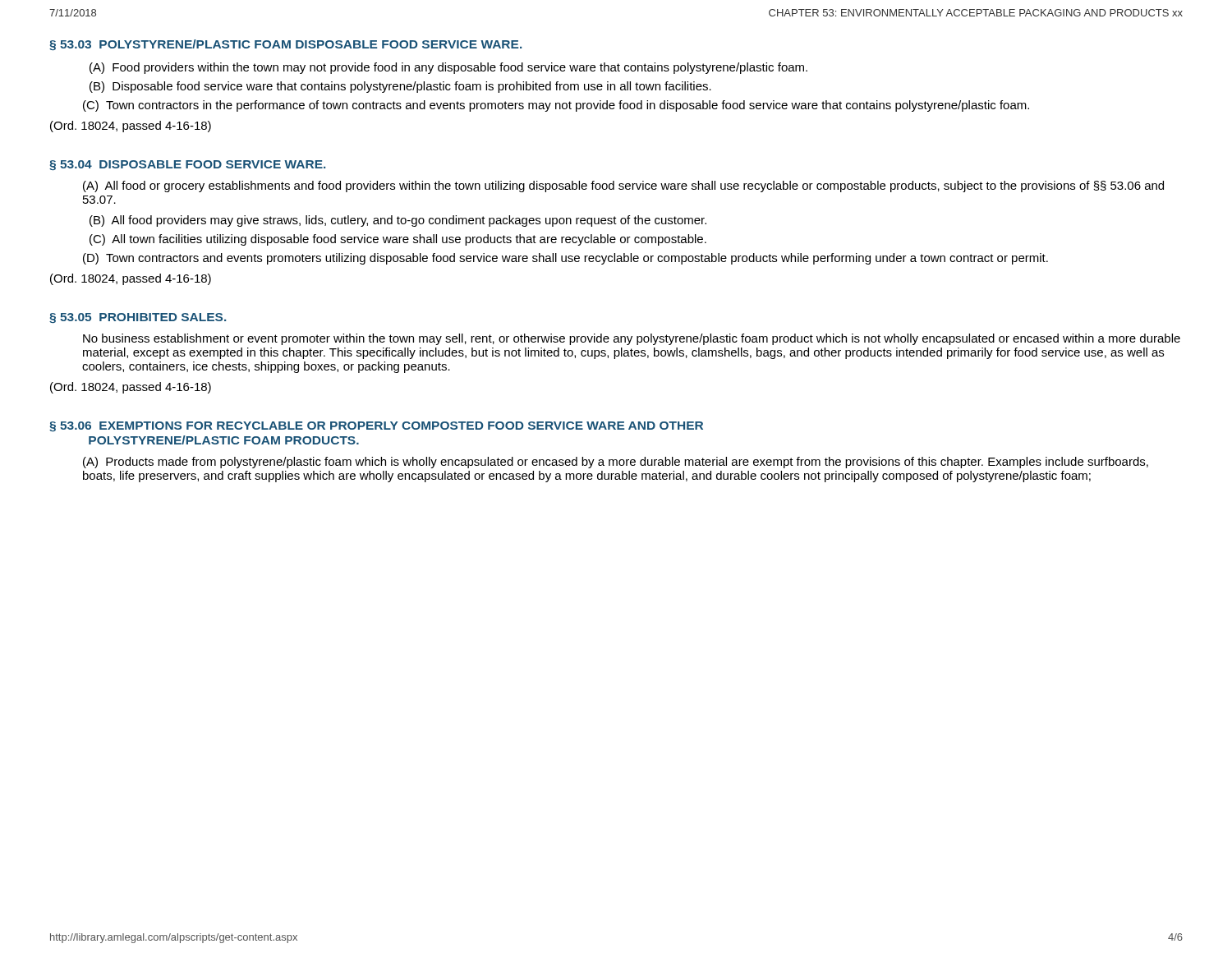Find the list item that reads "(C) Town contractors in"
The width and height of the screenshot is (1232, 953).
[556, 105]
